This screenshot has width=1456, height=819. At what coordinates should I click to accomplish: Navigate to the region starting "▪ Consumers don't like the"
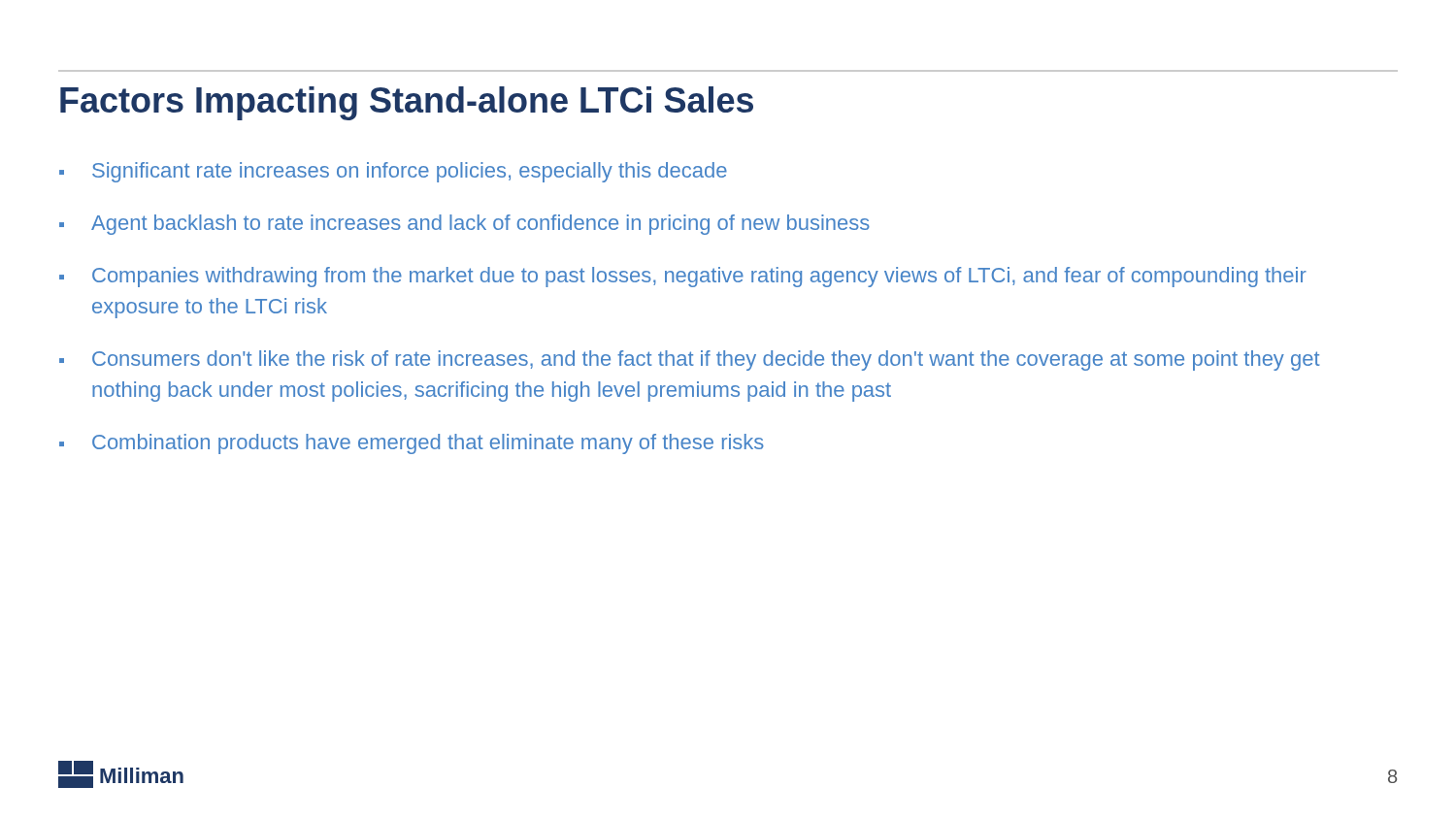tap(709, 374)
